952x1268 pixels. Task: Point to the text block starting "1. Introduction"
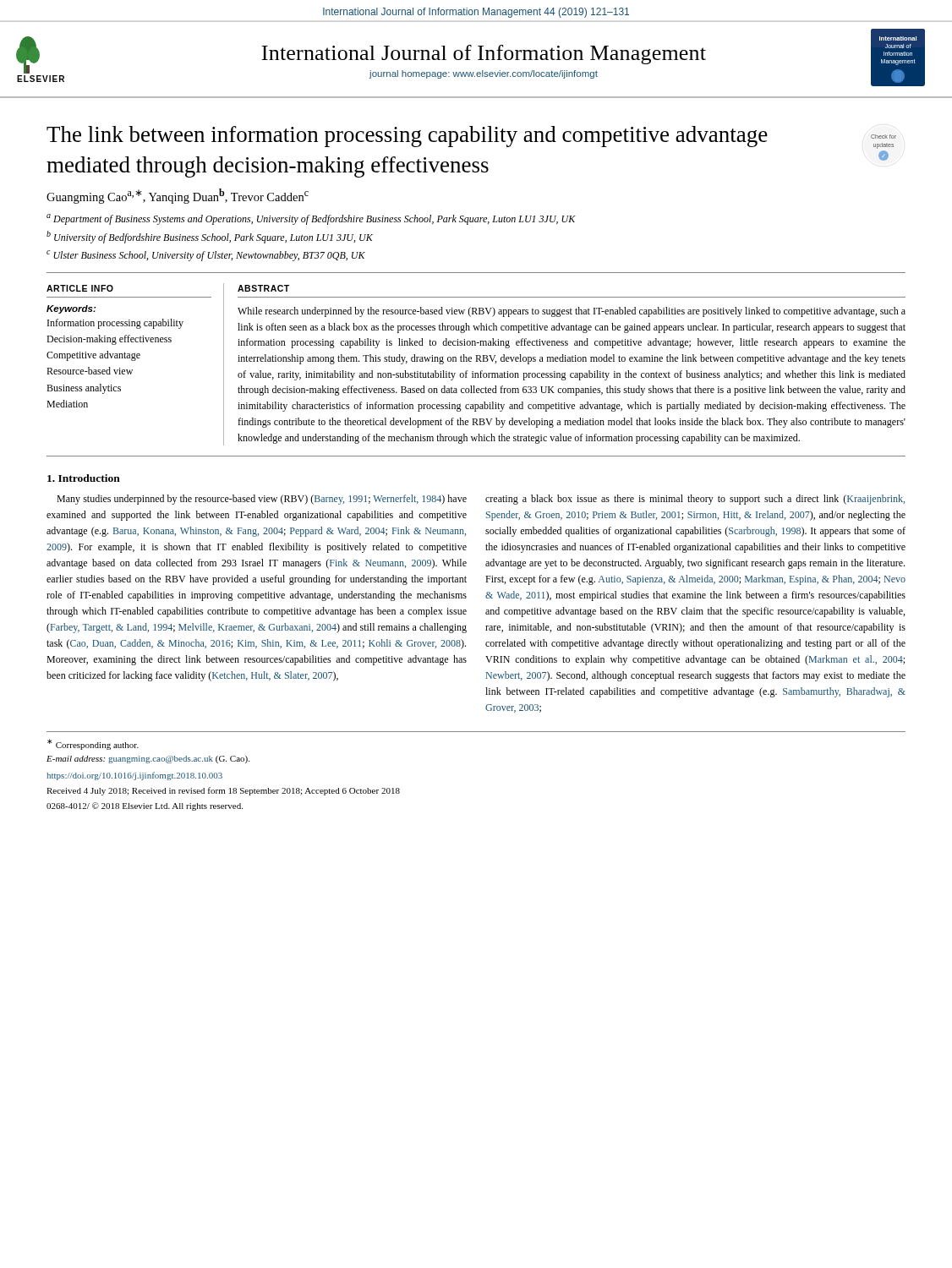click(x=83, y=478)
